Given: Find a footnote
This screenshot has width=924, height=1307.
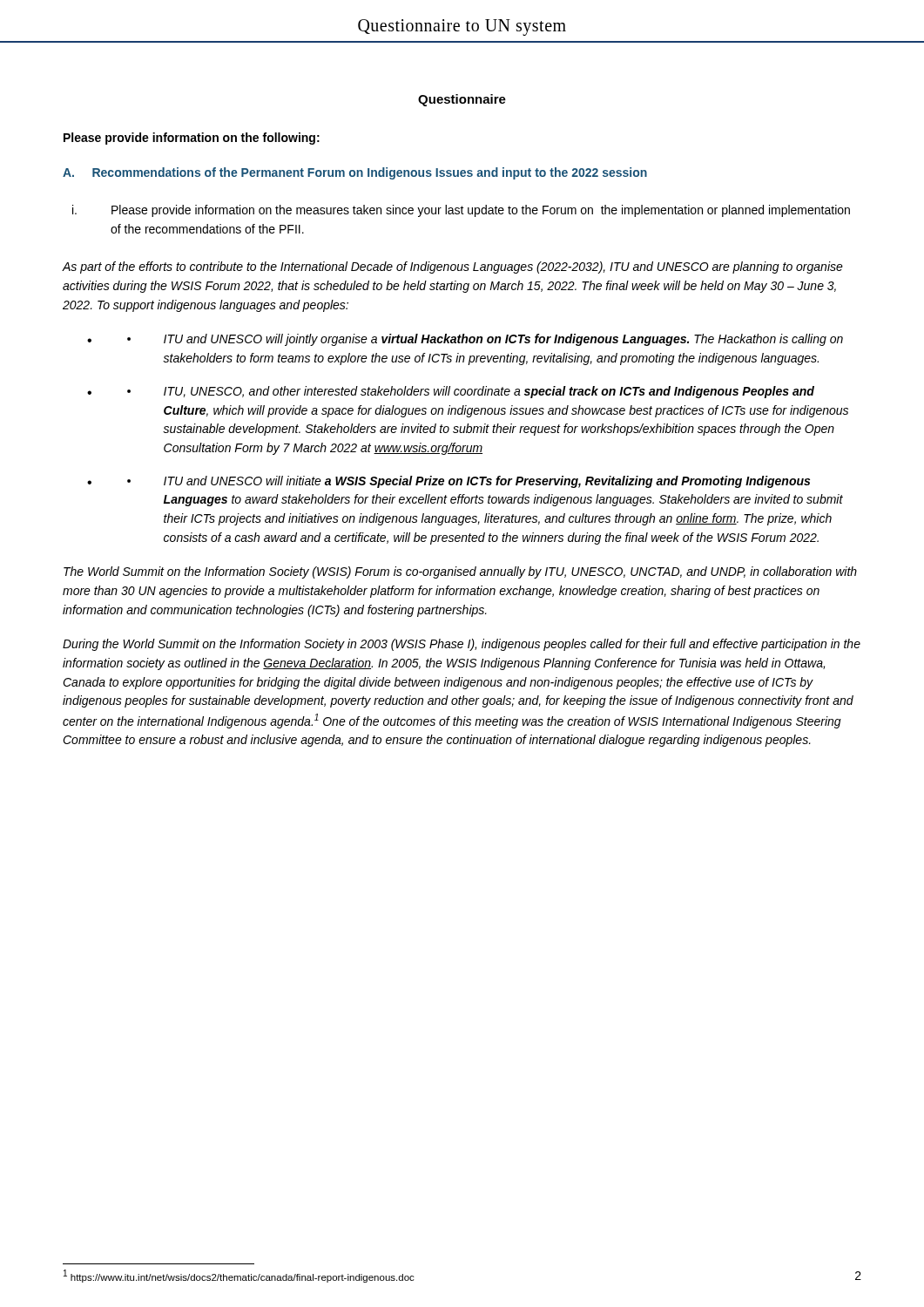Looking at the screenshot, I should tap(239, 1276).
